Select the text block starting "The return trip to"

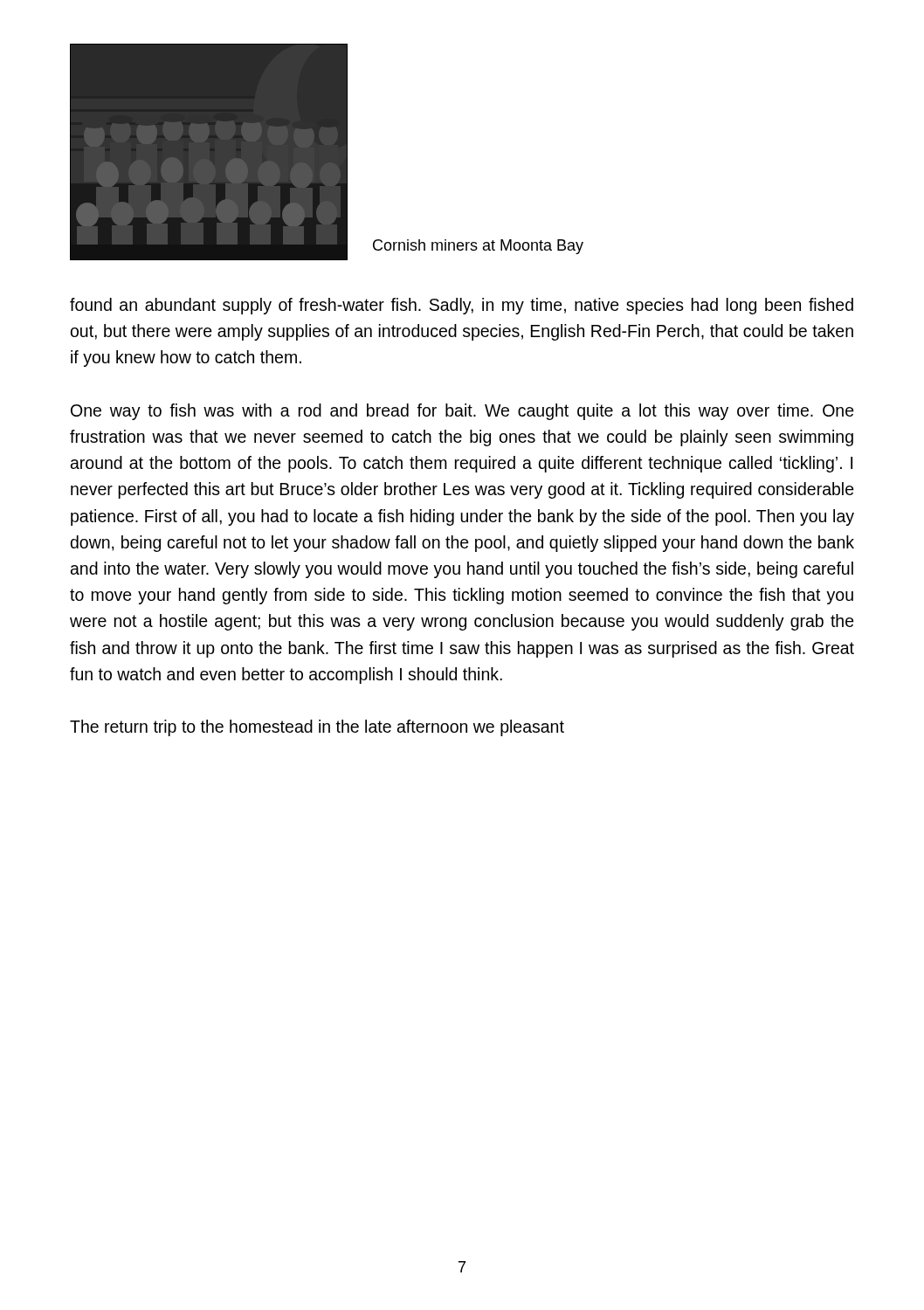317,727
